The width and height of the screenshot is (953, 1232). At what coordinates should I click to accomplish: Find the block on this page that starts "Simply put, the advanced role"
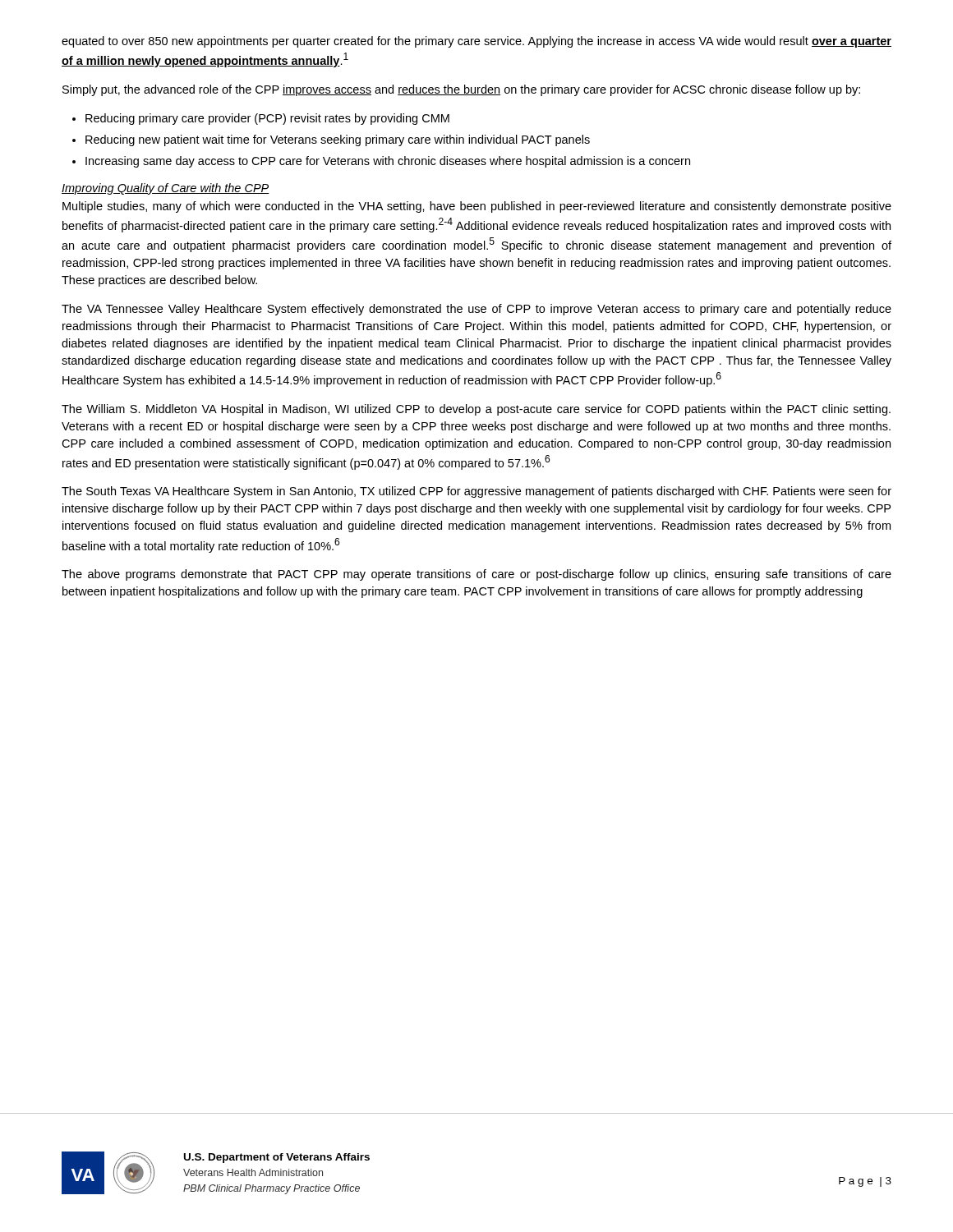[461, 89]
